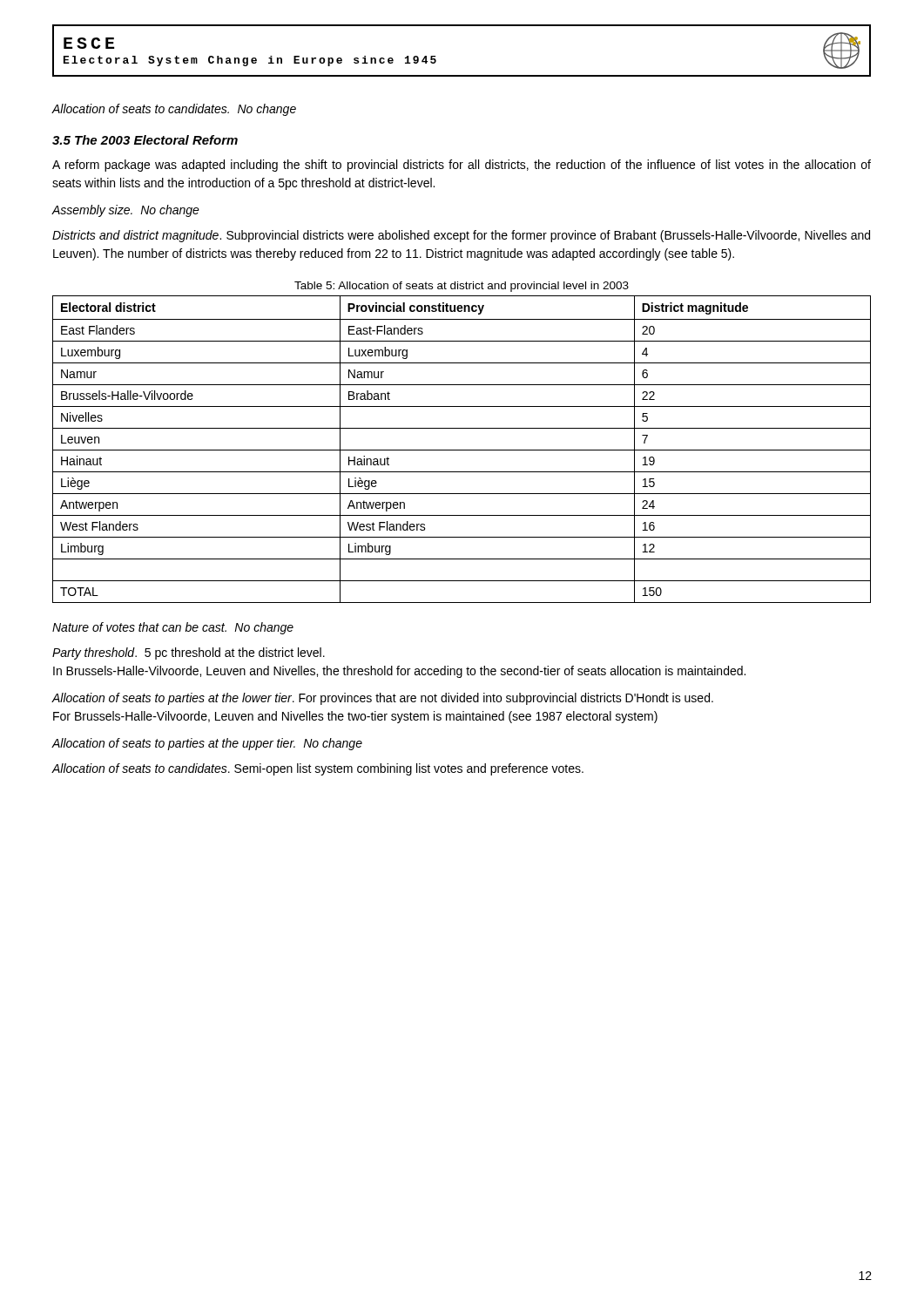Select a table
Screen dimensions: 1307x924
pyautogui.click(x=462, y=449)
